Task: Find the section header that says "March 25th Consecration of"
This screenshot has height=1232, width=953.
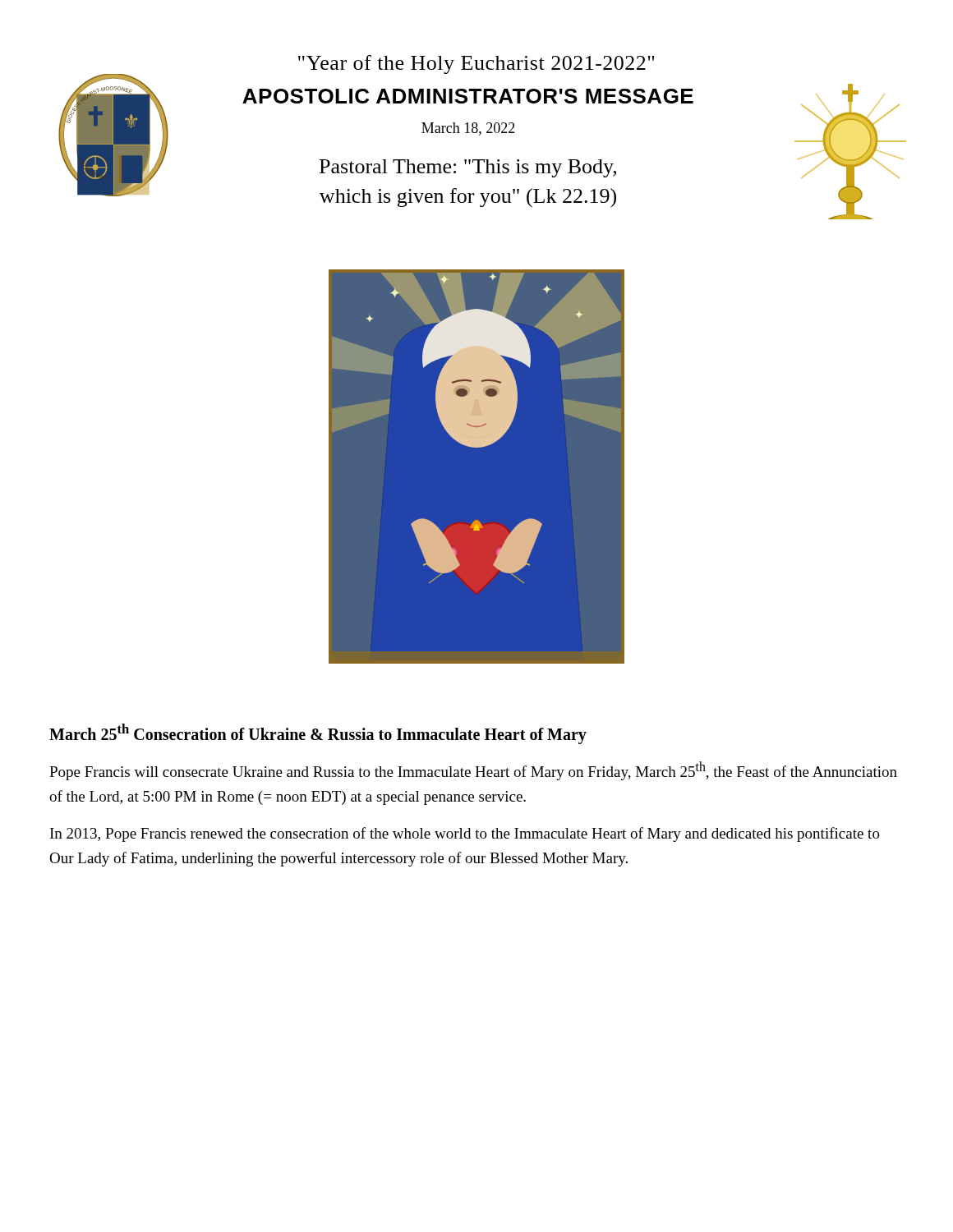Action: pyautogui.click(x=476, y=732)
